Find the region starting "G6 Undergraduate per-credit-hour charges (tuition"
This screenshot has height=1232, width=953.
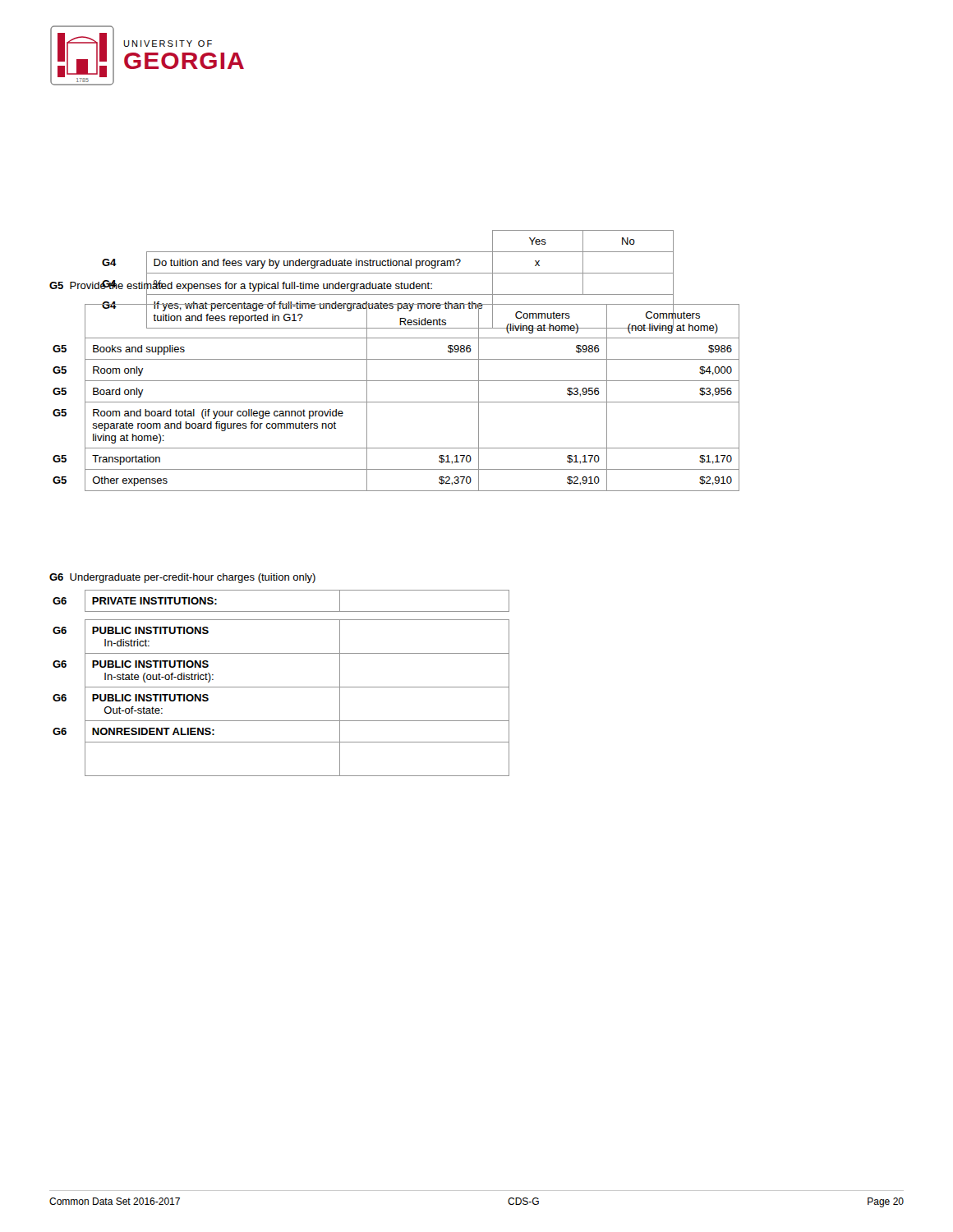pos(183,577)
